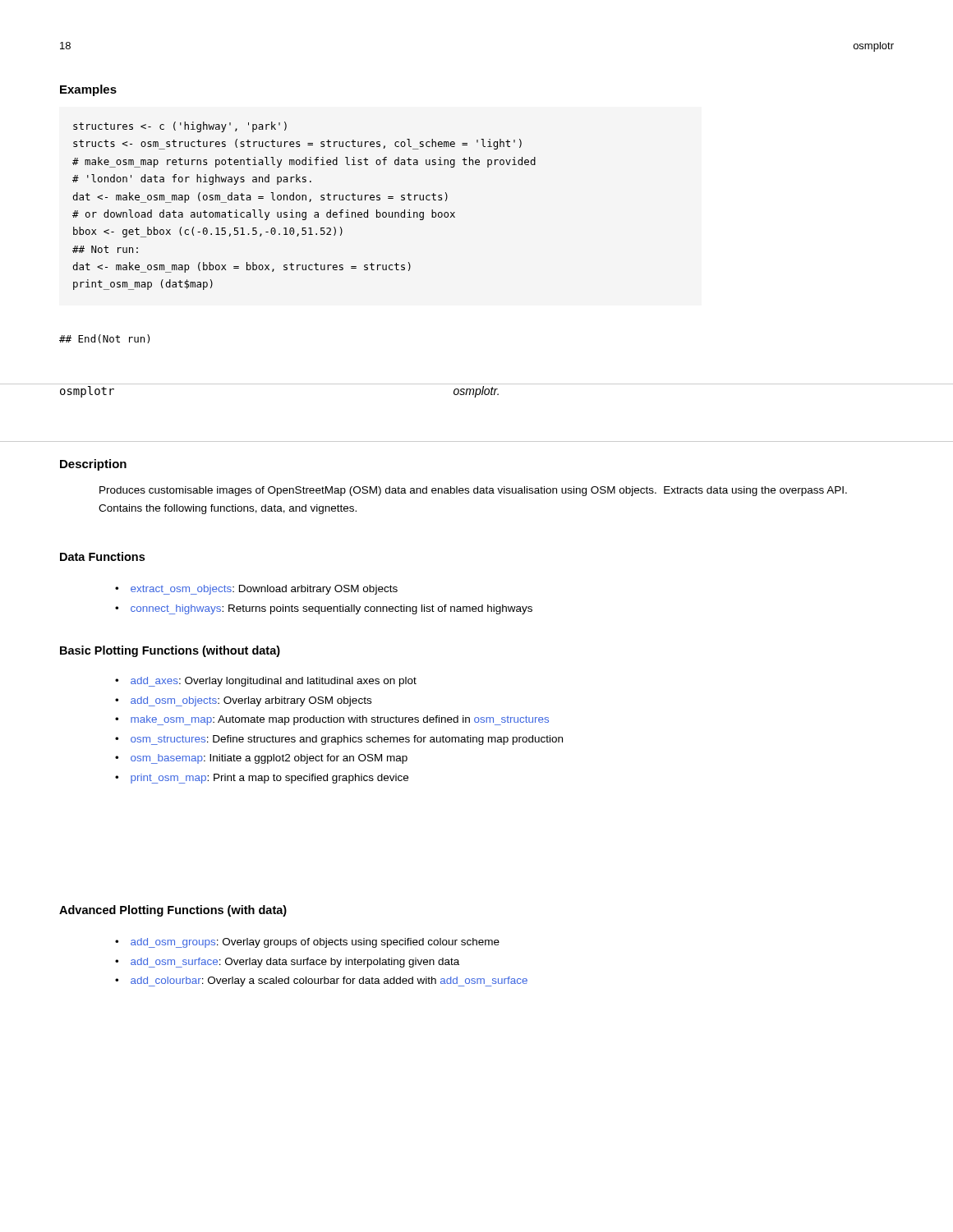This screenshot has height=1232, width=953.
Task: Locate the text block starting "osm_basemap: Initiate a ggplot2 object for an OSM"
Action: pyautogui.click(x=267, y=758)
